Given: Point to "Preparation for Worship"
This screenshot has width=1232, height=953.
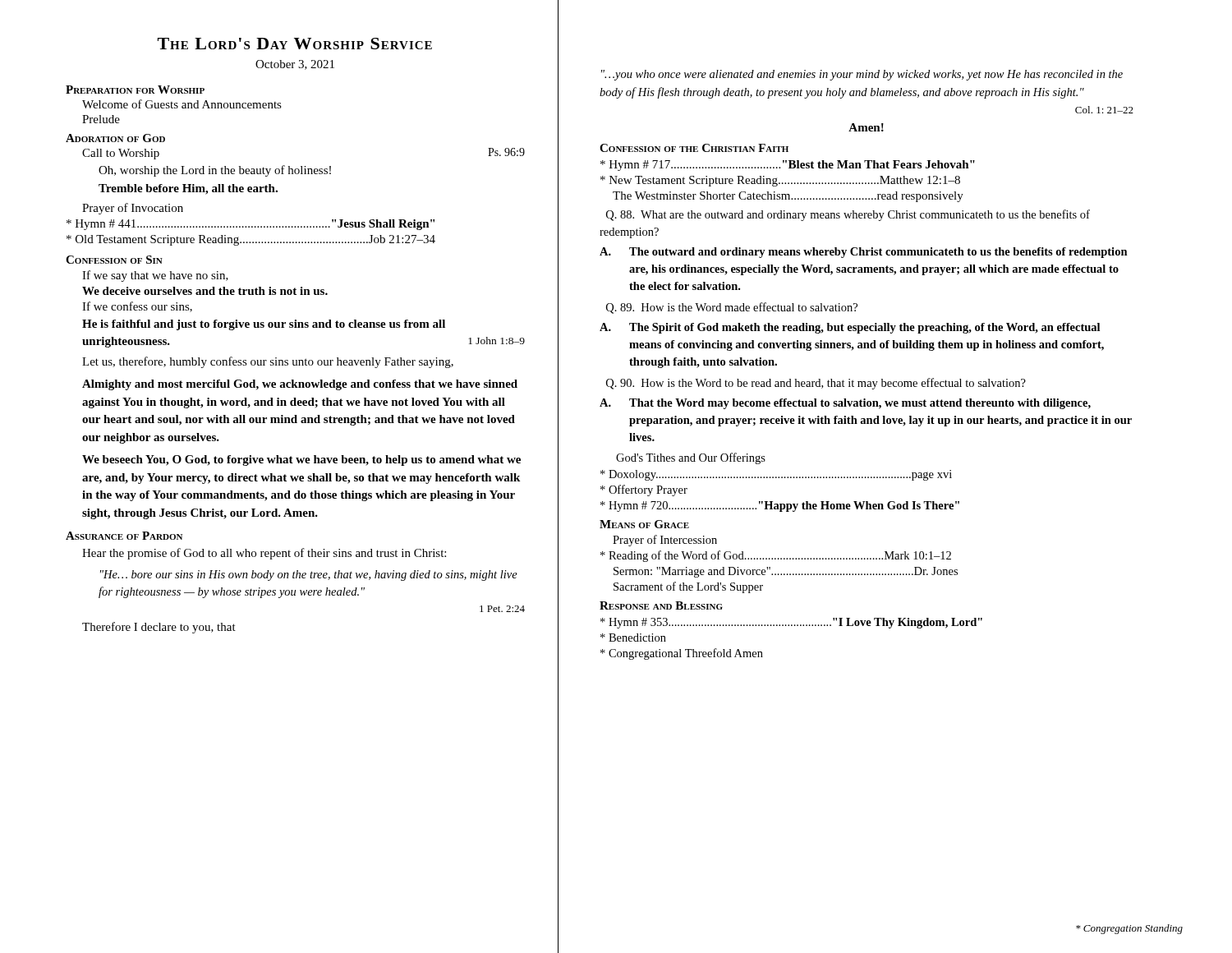Looking at the screenshot, I should pyautogui.click(x=135, y=90).
